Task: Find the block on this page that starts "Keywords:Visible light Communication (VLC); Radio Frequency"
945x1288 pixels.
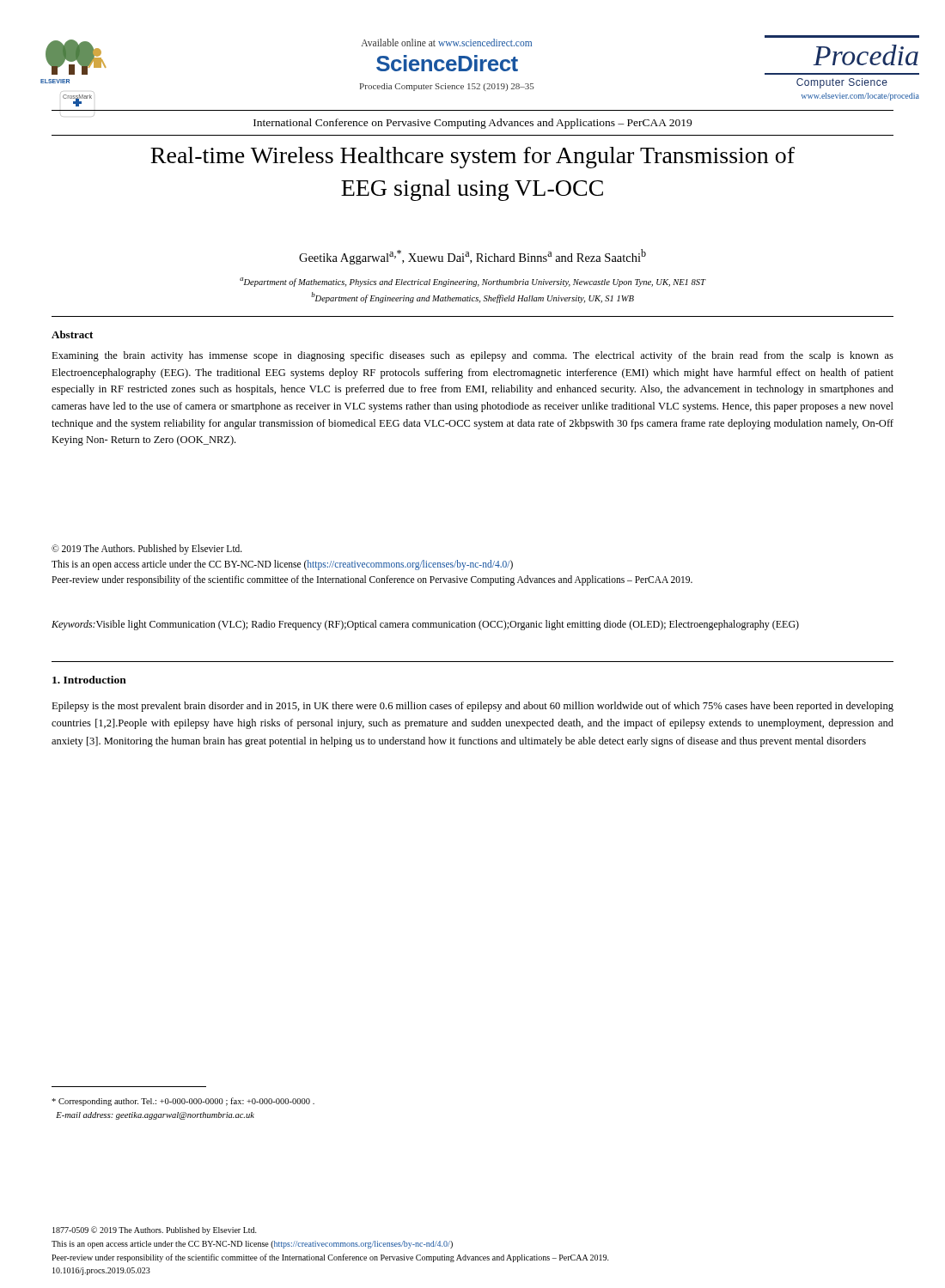Action: click(x=425, y=624)
